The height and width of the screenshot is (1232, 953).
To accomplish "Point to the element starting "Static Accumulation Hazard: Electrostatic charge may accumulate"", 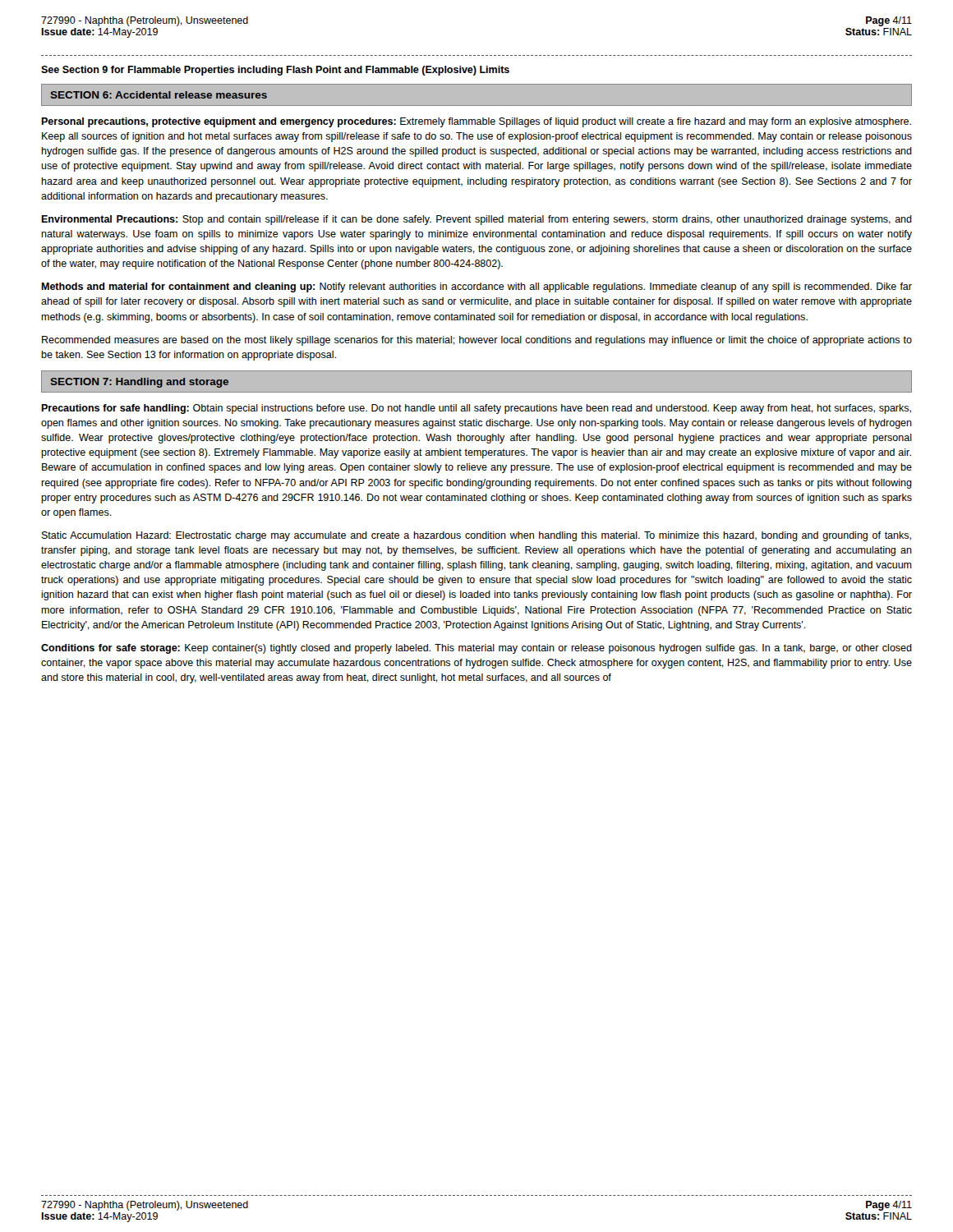I will (x=476, y=580).
